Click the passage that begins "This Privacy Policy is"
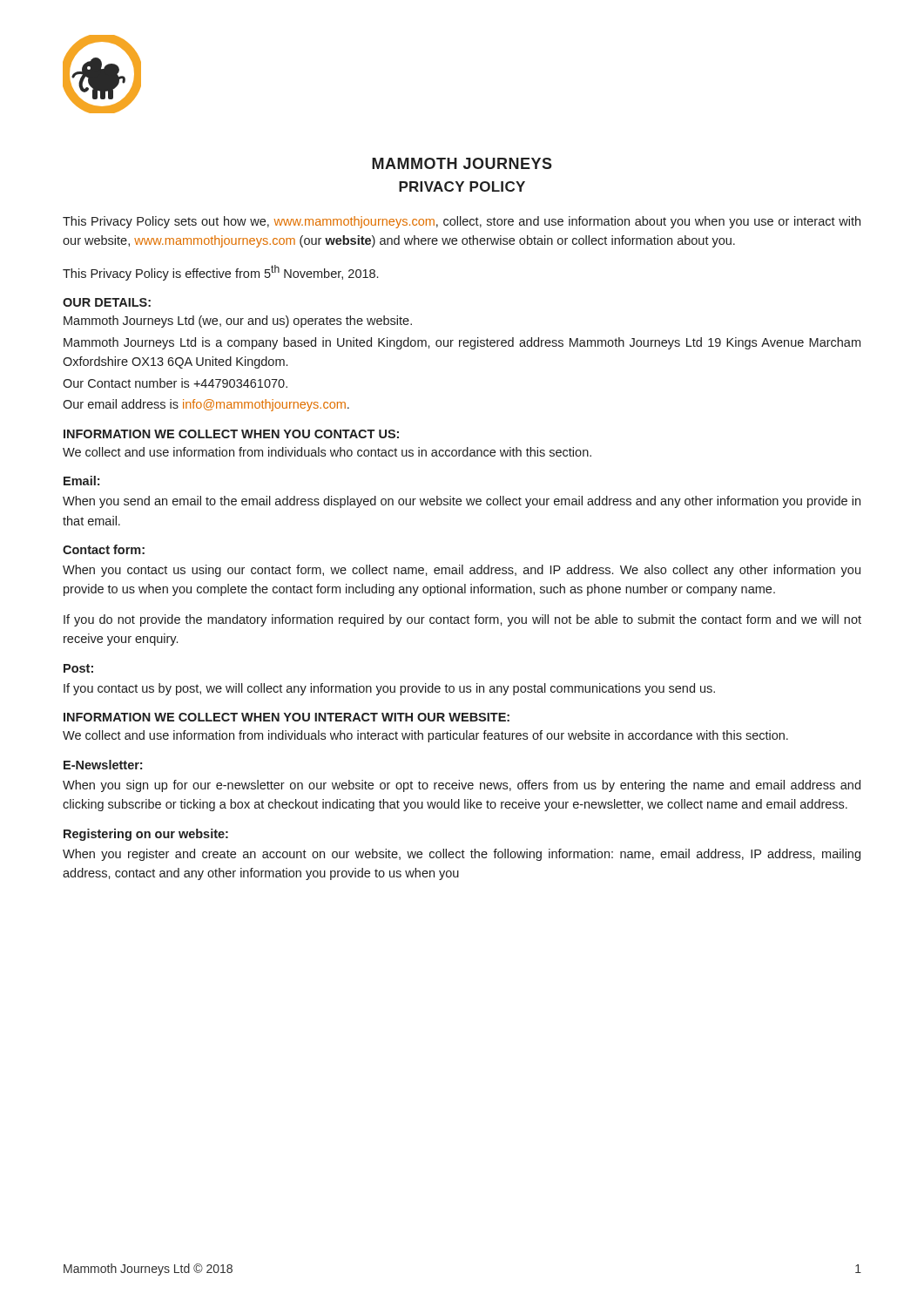 click(x=221, y=272)
